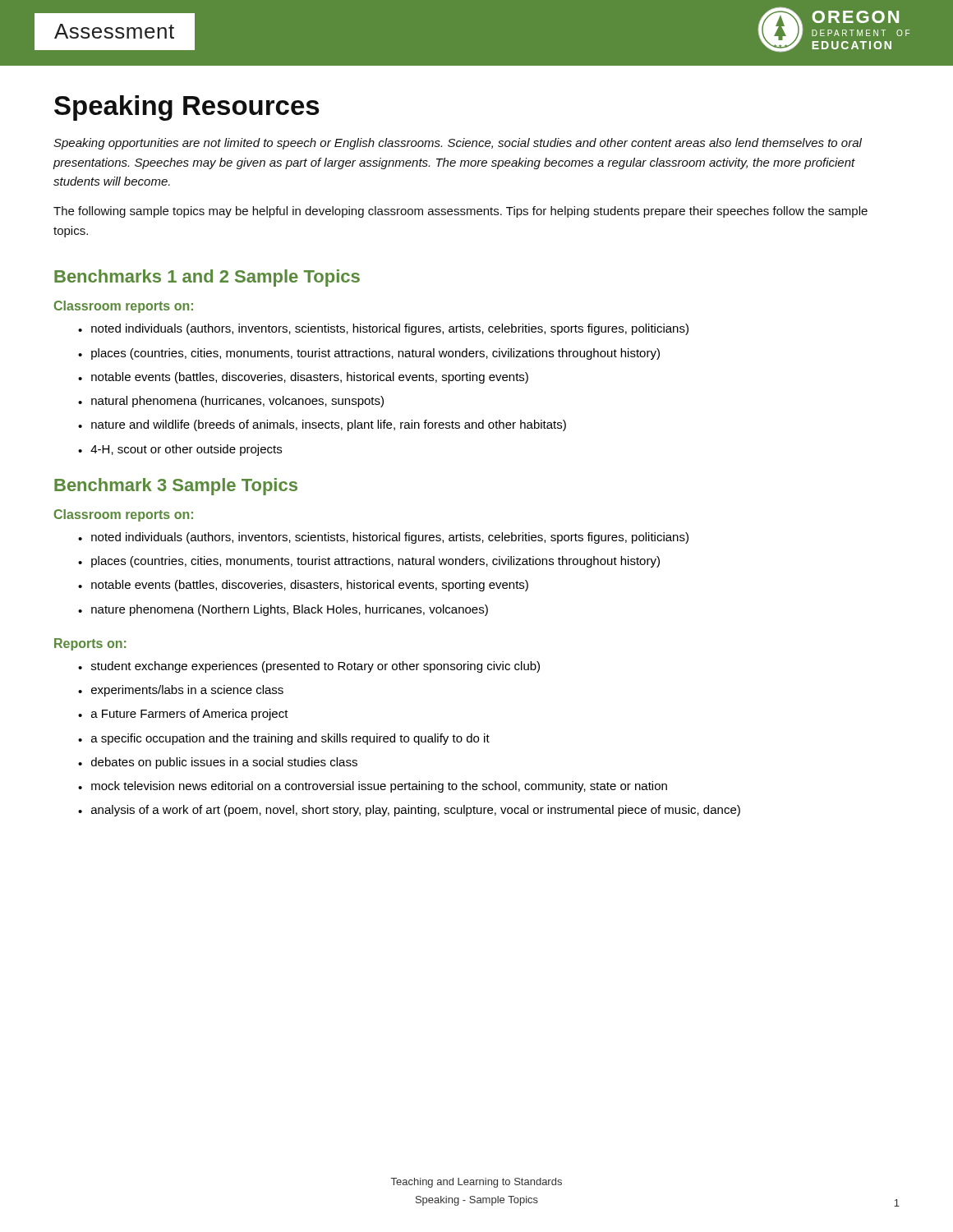Find the block on this page that starts "• mock television news editorial"
Image resolution: width=953 pixels, height=1232 pixels.
pos(373,787)
